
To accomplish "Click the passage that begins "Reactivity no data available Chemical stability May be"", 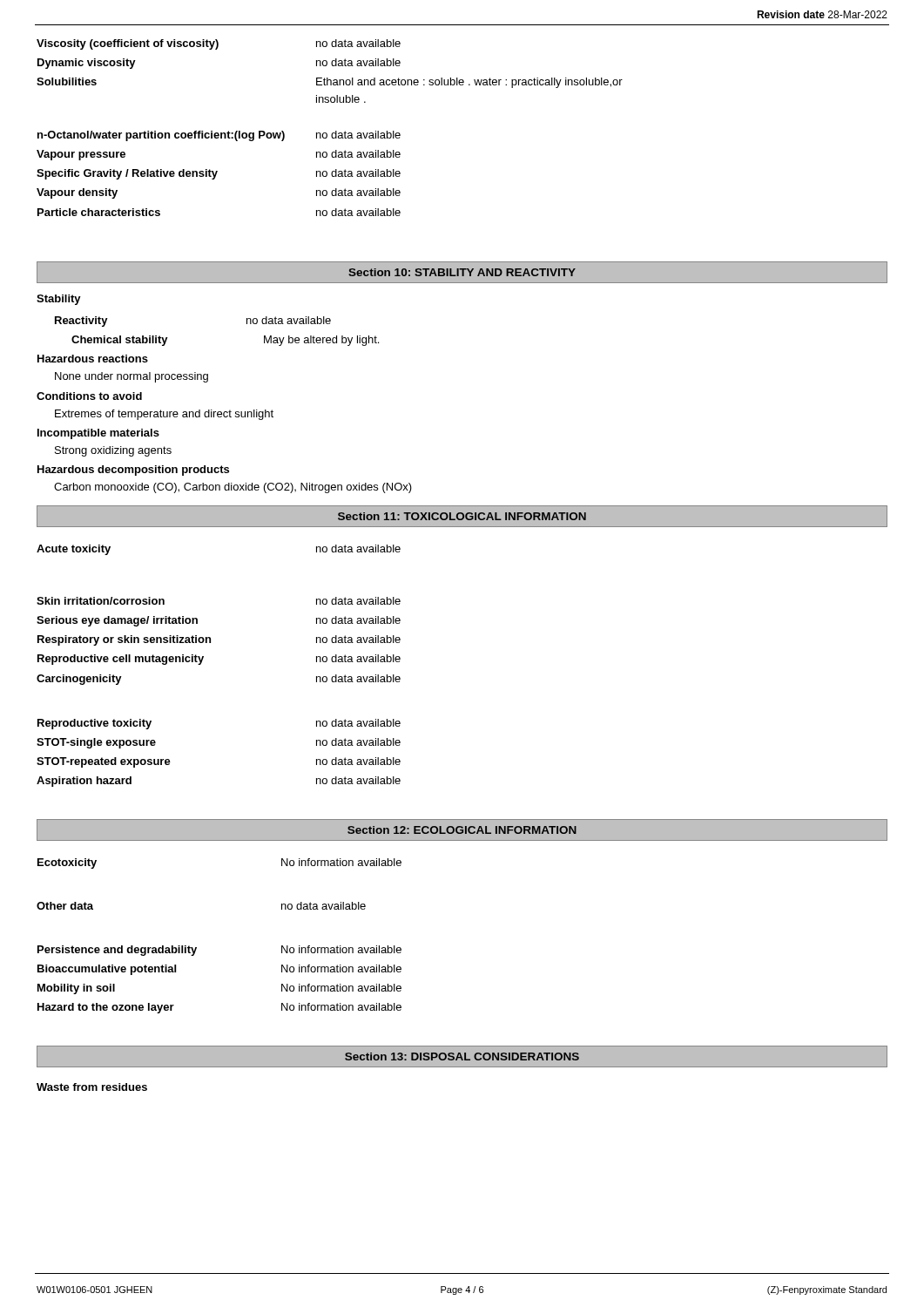I will tap(86, 321).
